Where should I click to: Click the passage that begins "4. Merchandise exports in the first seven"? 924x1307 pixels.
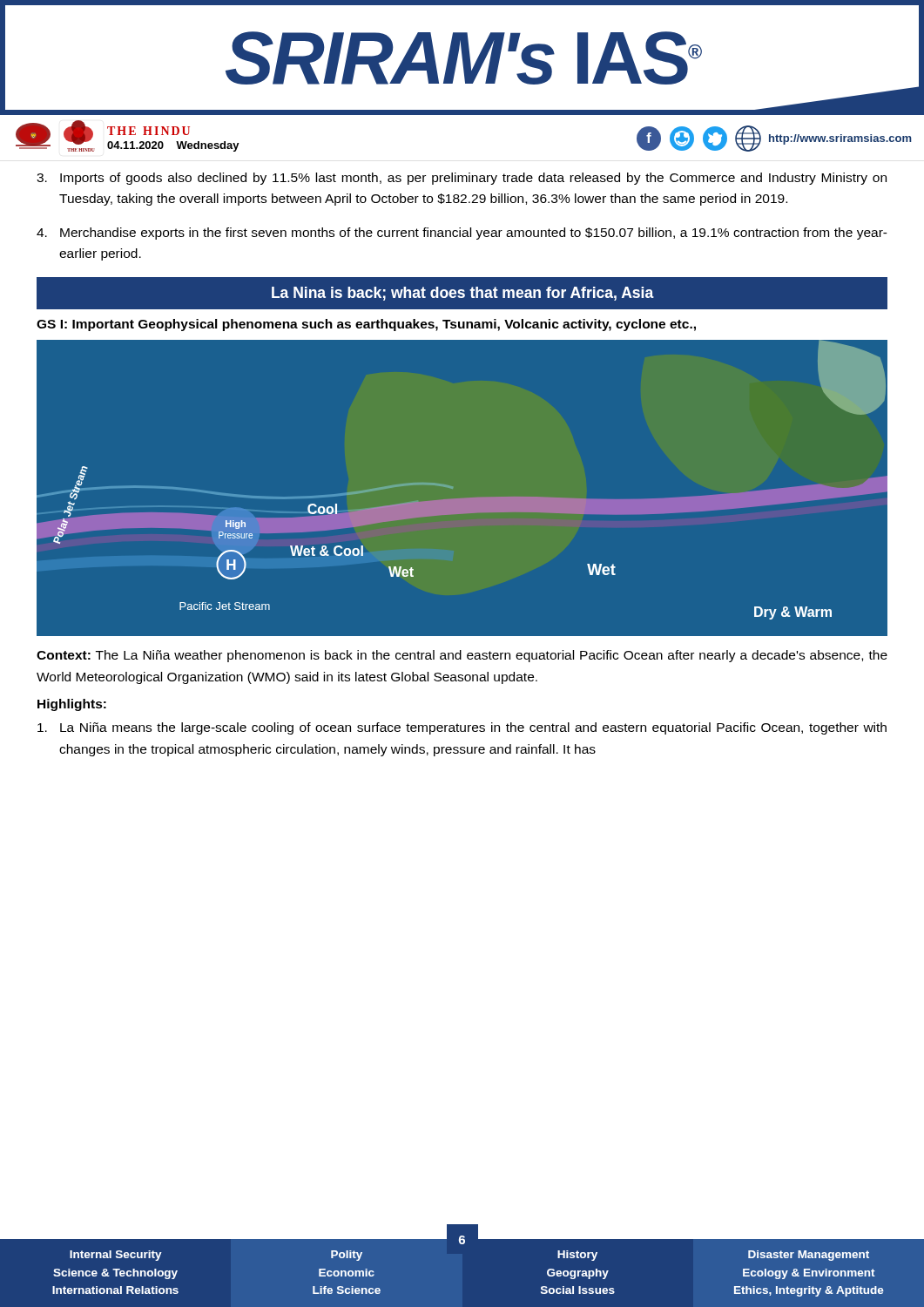pos(462,243)
